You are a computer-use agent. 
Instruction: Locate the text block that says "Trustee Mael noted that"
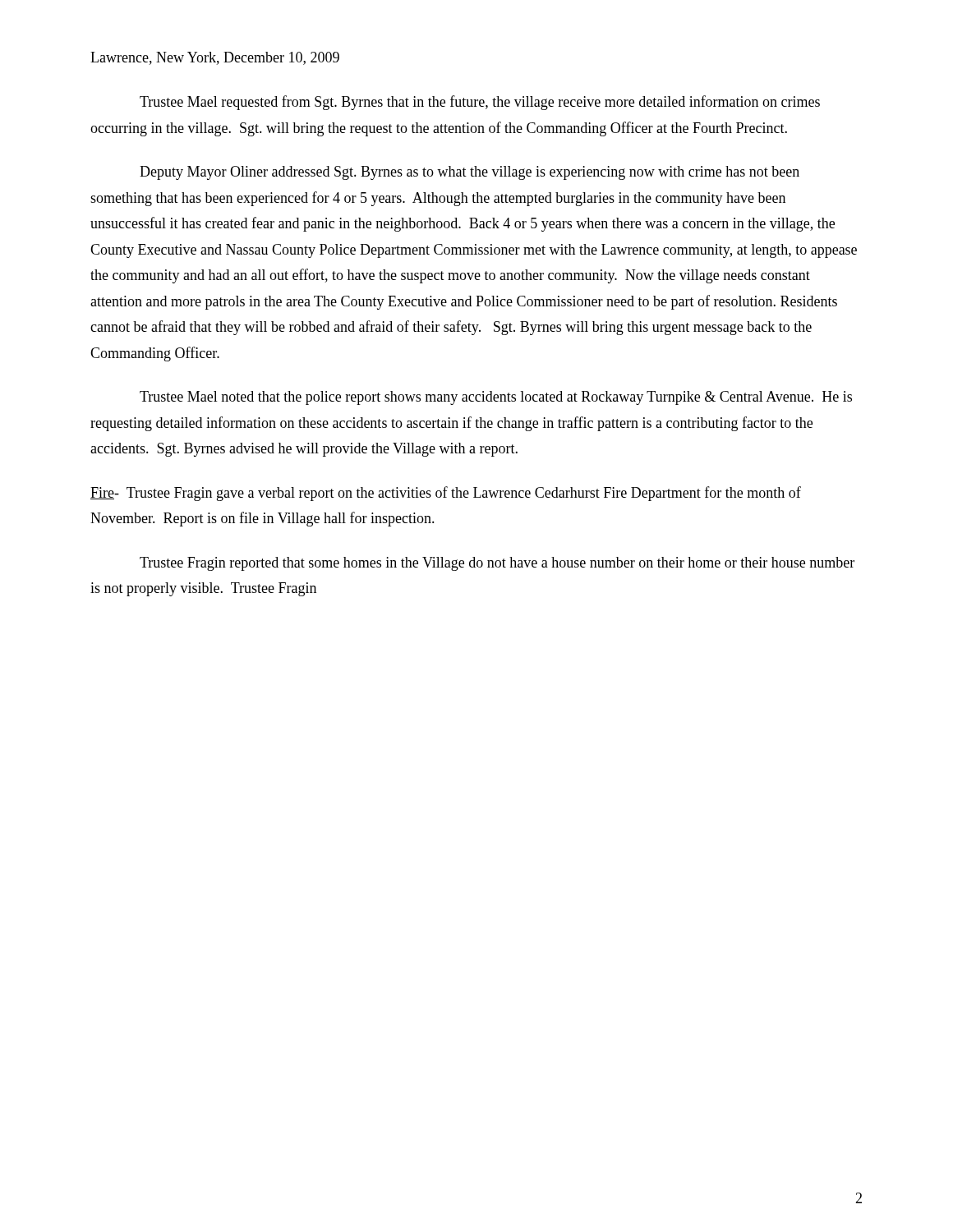coord(471,423)
